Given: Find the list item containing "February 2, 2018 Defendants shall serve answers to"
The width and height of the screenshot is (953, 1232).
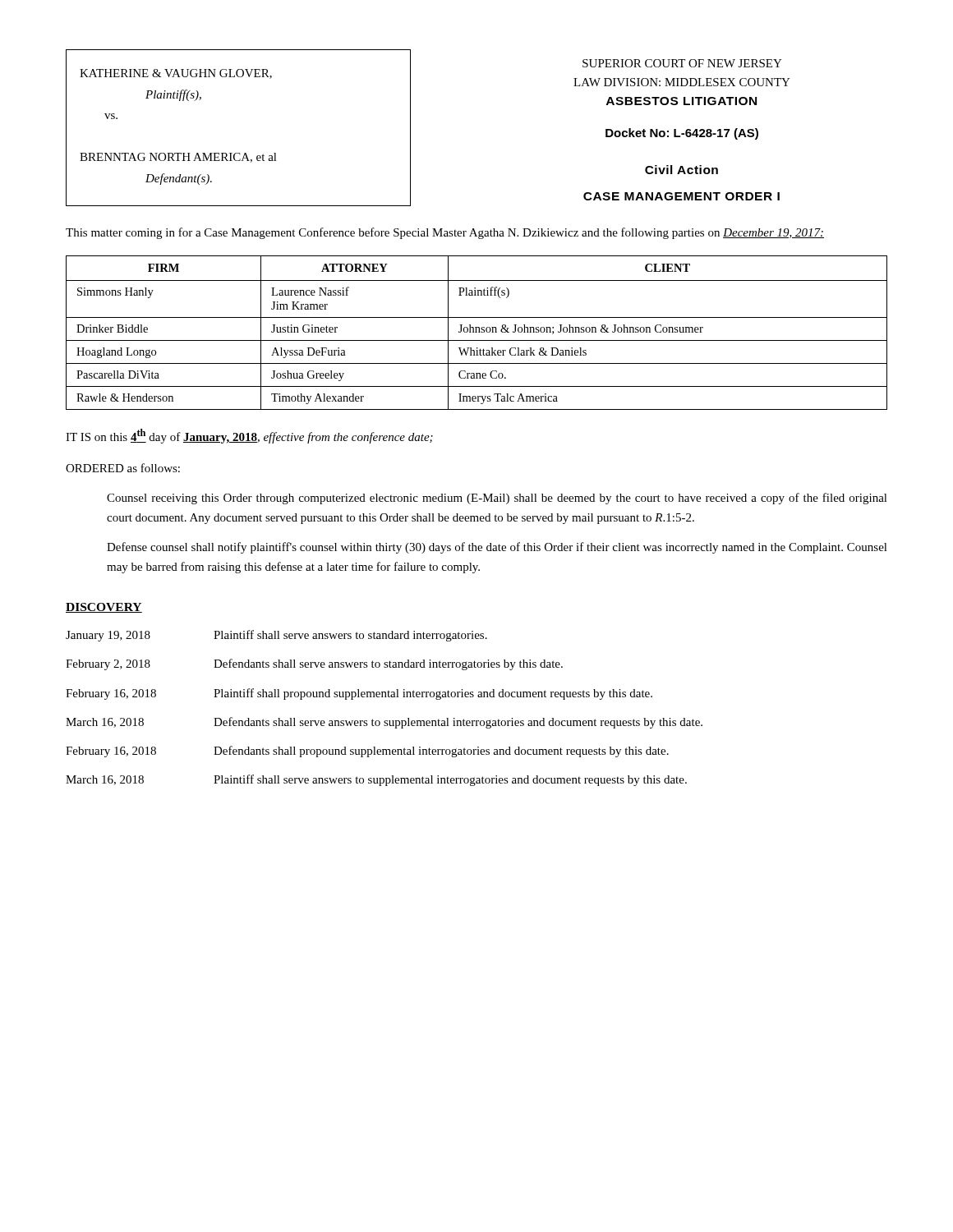Looking at the screenshot, I should coord(476,664).
